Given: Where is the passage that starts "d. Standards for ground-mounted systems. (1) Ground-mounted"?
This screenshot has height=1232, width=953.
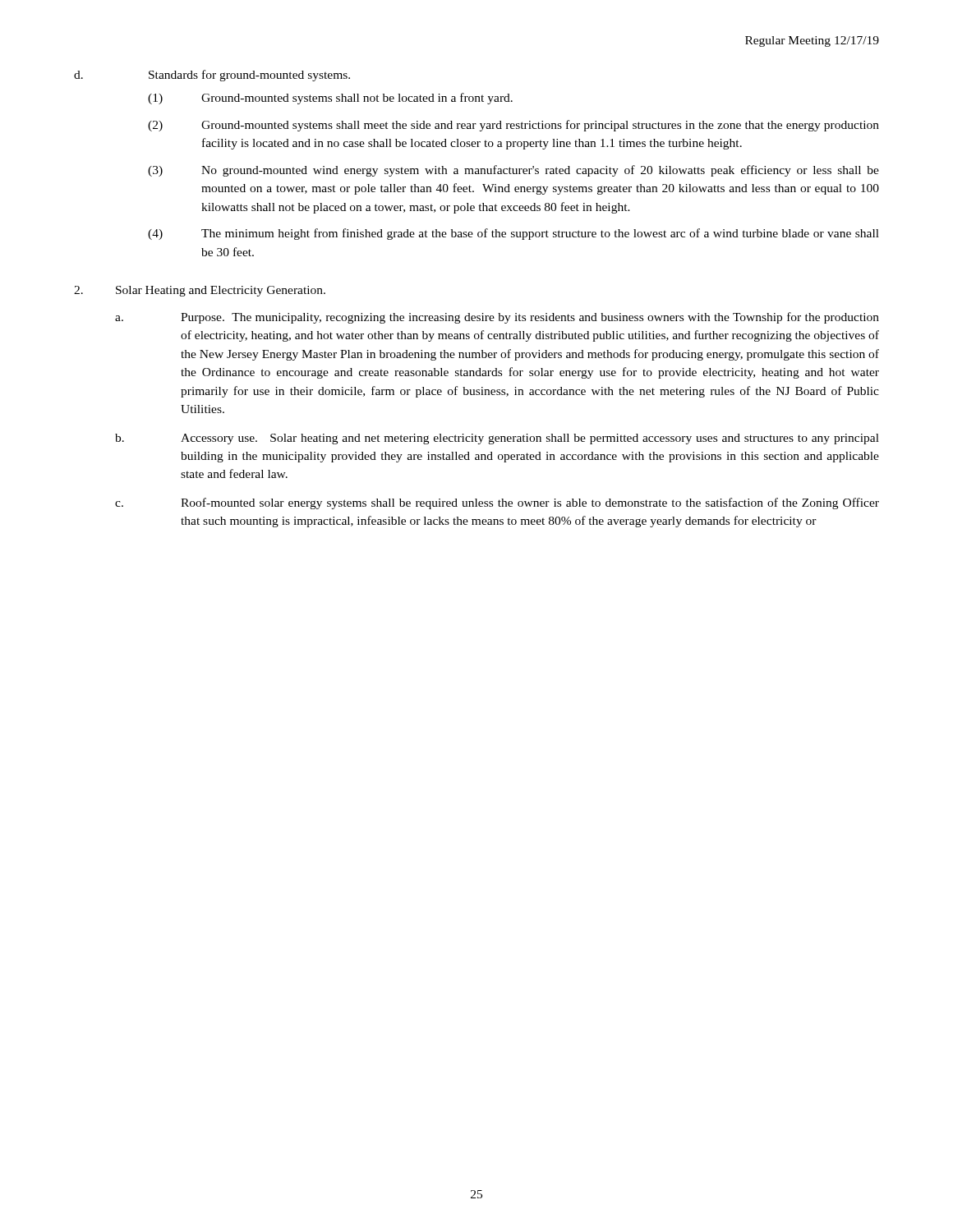Looking at the screenshot, I should [476, 168].
